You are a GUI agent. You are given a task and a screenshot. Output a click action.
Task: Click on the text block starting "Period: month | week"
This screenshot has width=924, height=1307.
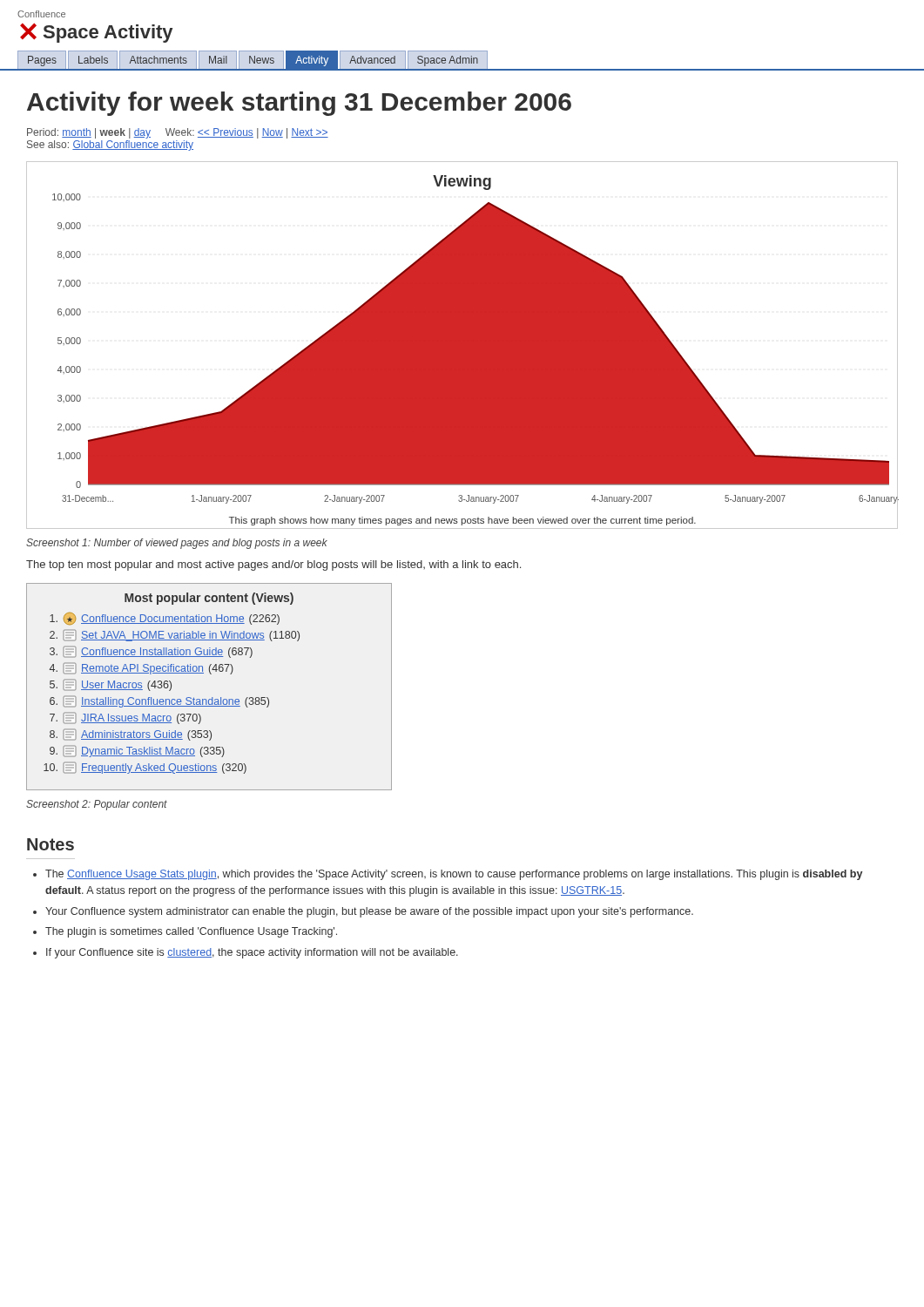pos(177,139)
